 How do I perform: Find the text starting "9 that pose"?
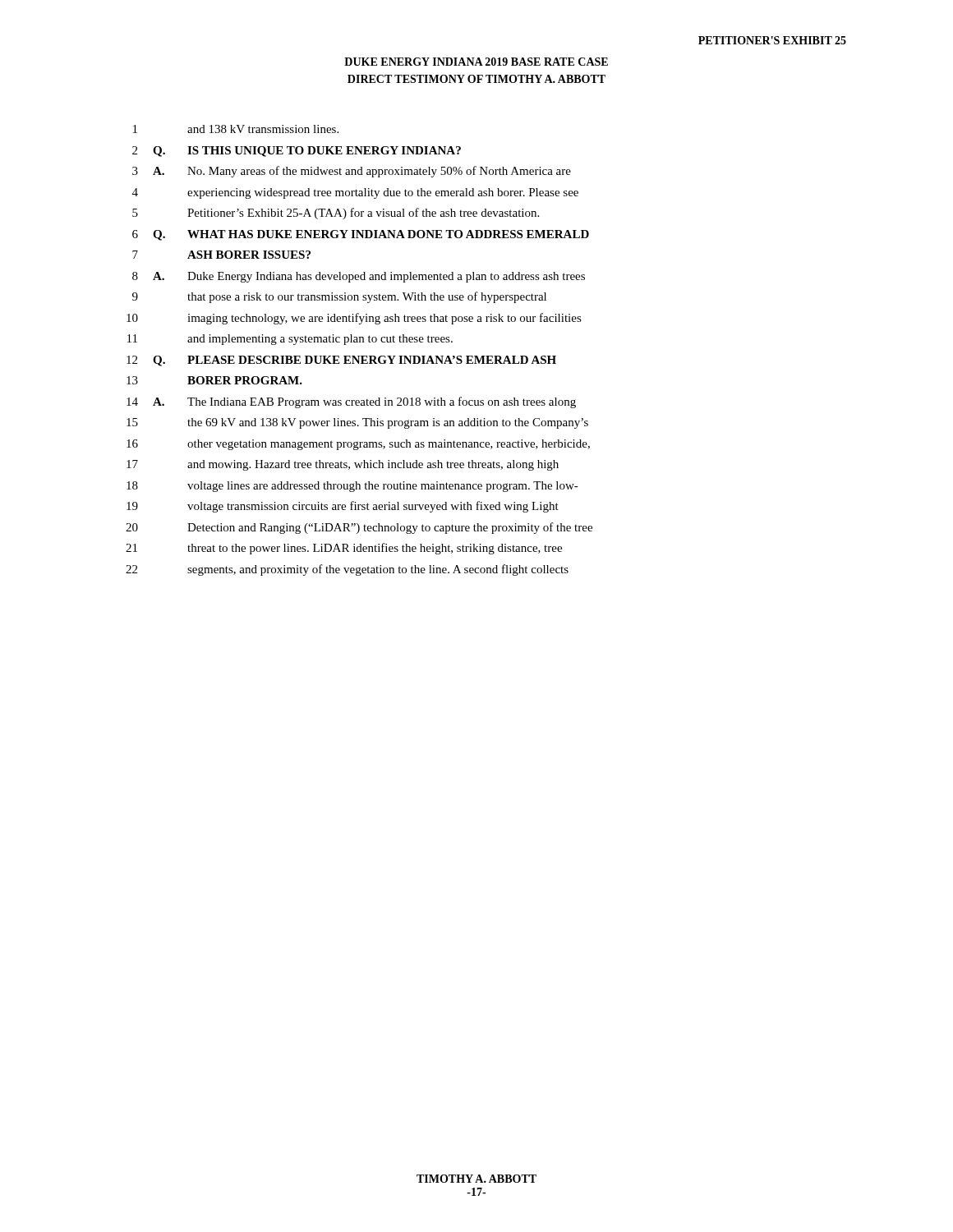coord(476,297)
